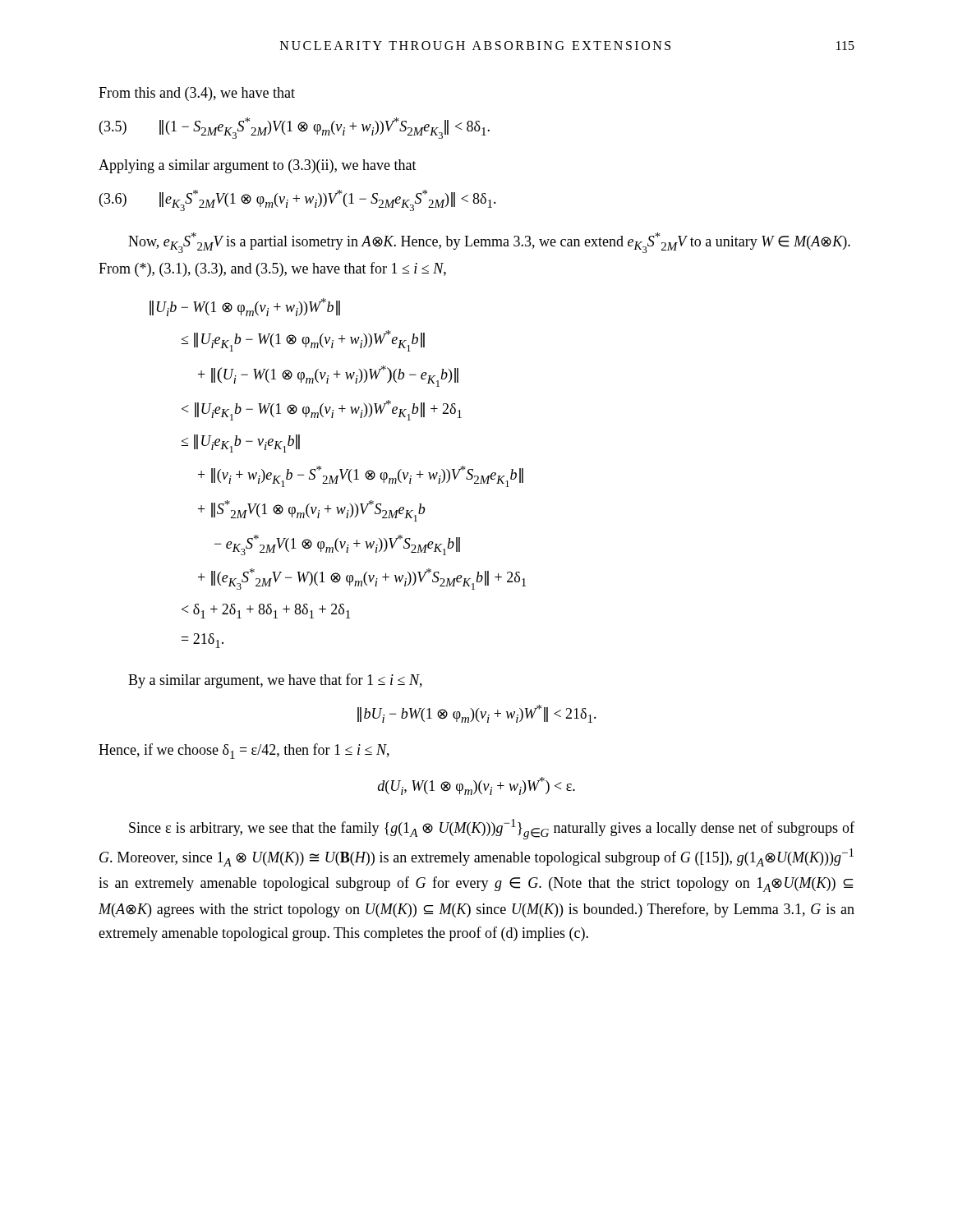953x1232 pixels.
Task: Click on the formula that says "‖bUi − bW(1 ⊗ φm)(vi +"
Action: pyautogui.click(x=476, y=713)
